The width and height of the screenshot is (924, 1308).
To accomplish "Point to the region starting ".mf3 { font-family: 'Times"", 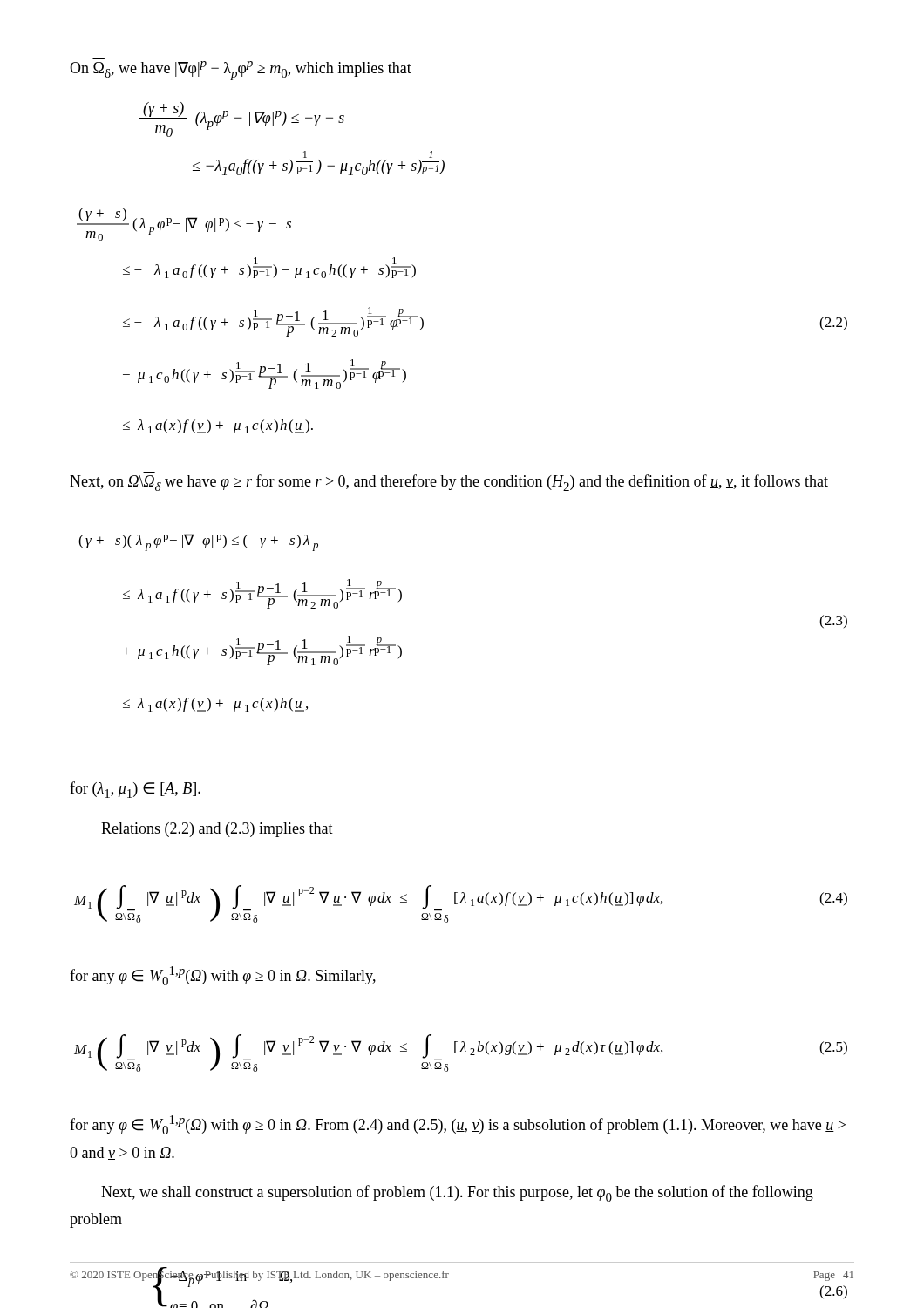I will (462, 900).
